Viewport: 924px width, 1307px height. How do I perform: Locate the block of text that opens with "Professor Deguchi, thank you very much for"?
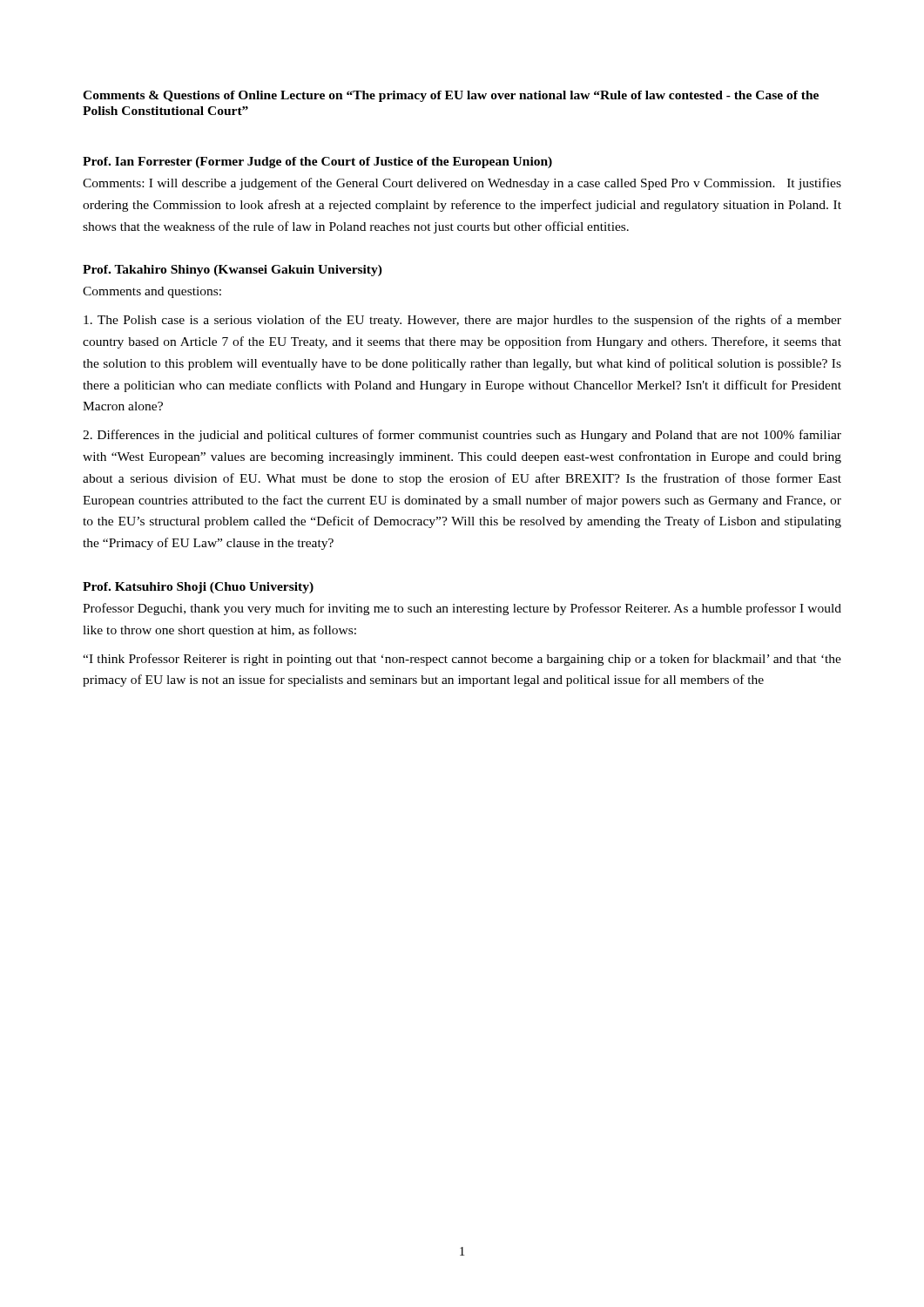coord(462,619)
